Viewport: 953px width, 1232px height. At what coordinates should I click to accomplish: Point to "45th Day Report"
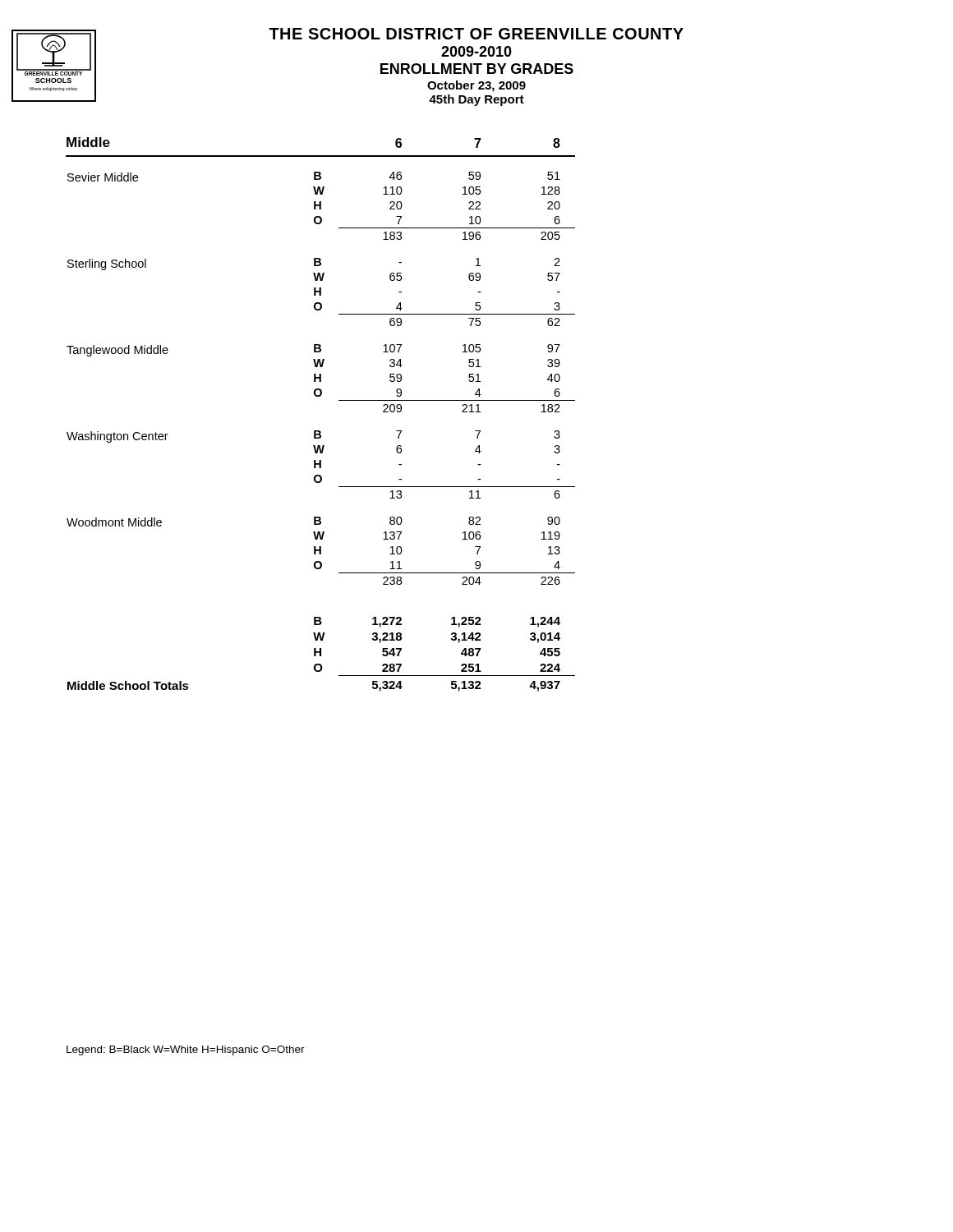coord(476,99)
